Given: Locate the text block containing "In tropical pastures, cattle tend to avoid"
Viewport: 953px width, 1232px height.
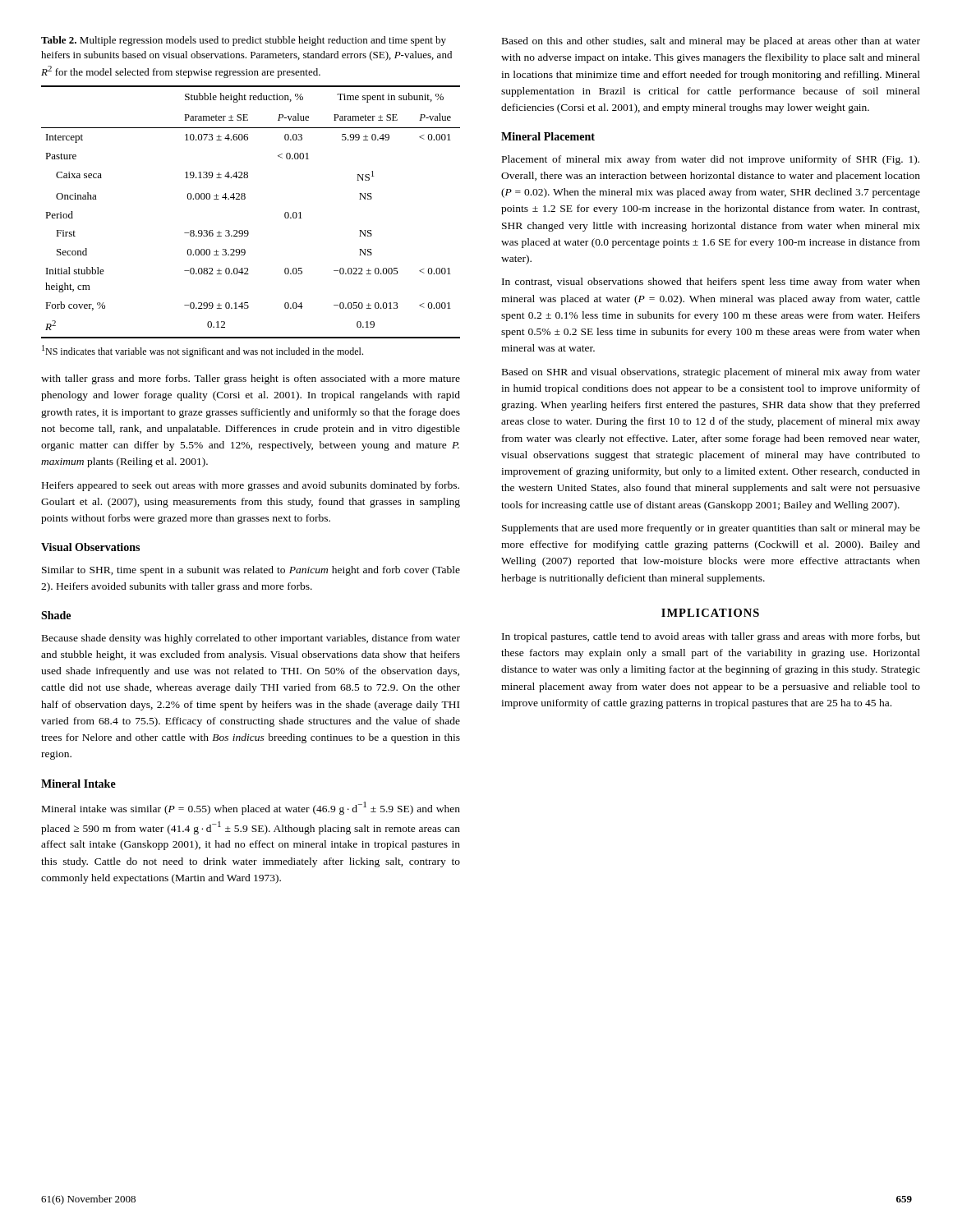Looking at the screenshot, I should [x=711, y=669].
